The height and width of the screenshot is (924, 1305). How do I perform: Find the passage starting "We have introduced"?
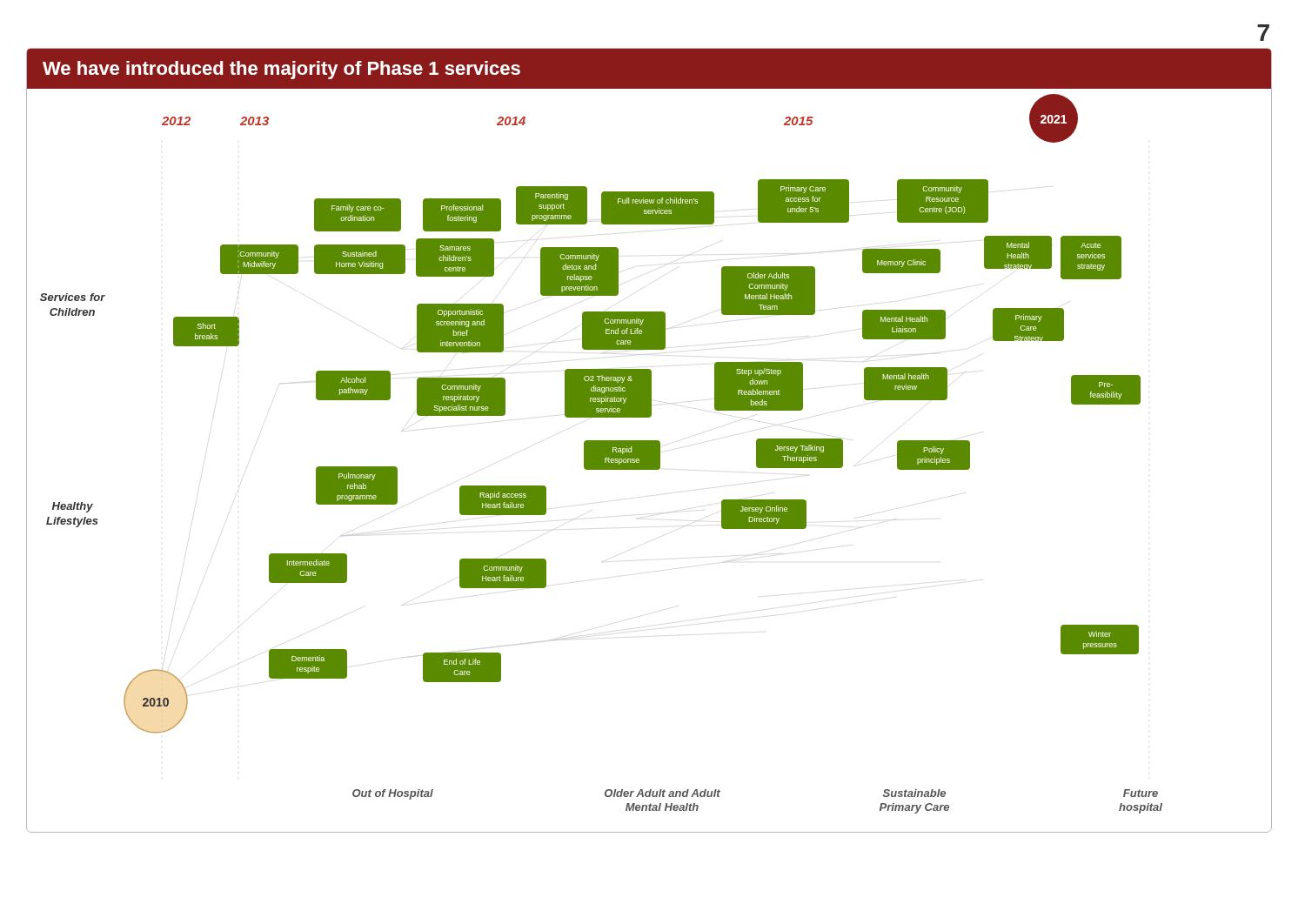[282, 68]
